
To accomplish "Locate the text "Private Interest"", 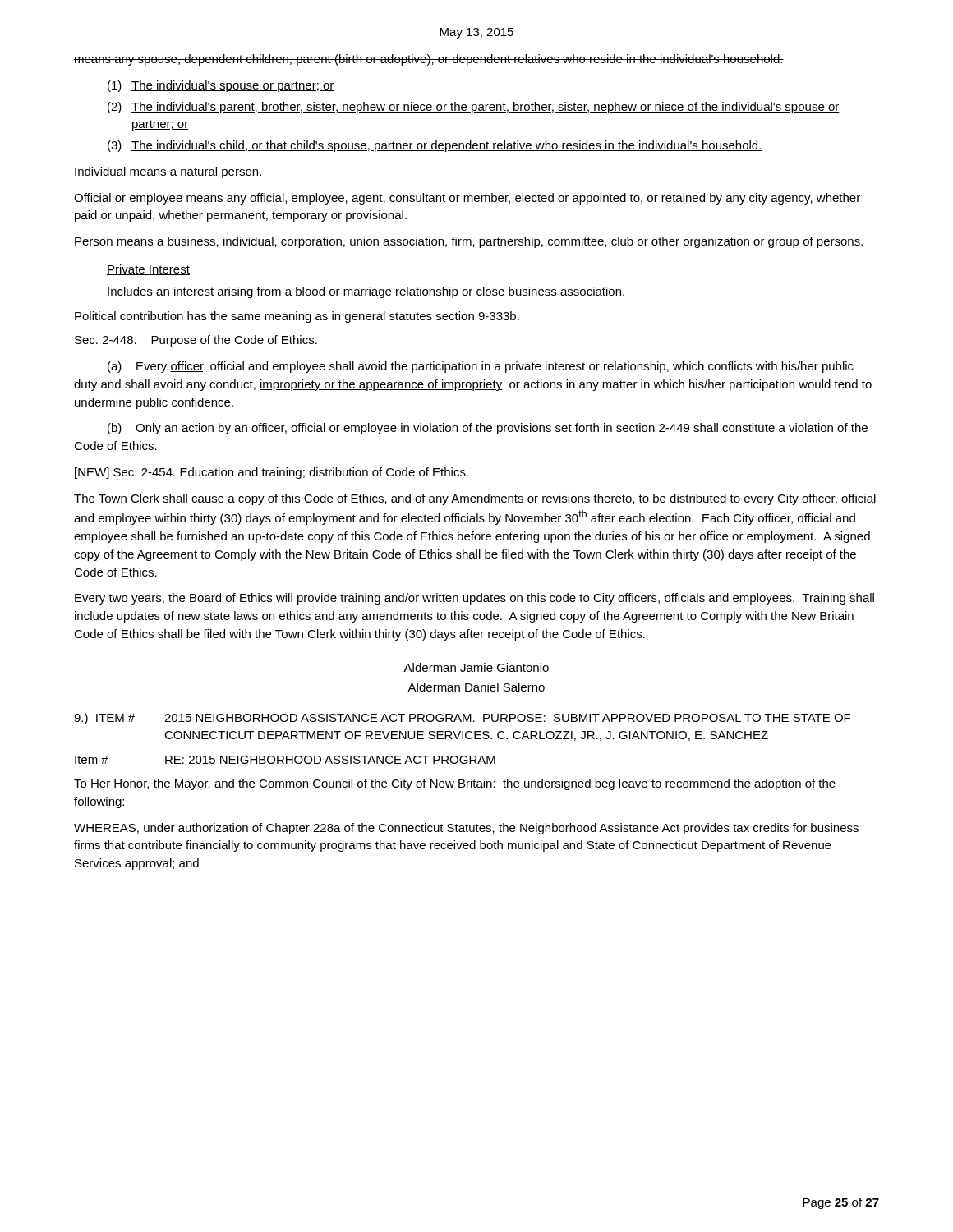I will tap(148, 269).
